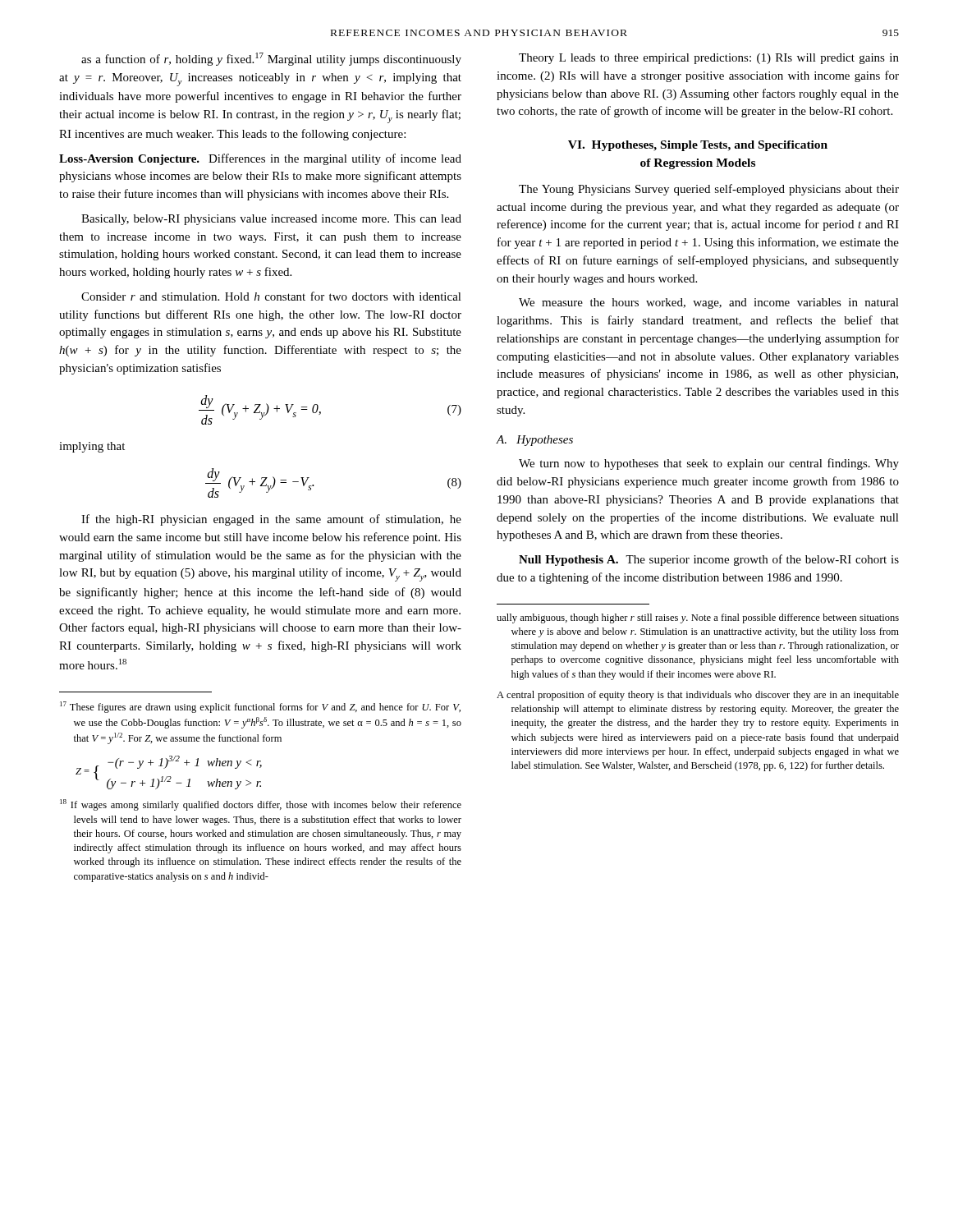Locate the block of text that opens with "We turn now to hypotheses that seek"
The width and height of the screenshot is (958, 1232).
coord(698,500)
